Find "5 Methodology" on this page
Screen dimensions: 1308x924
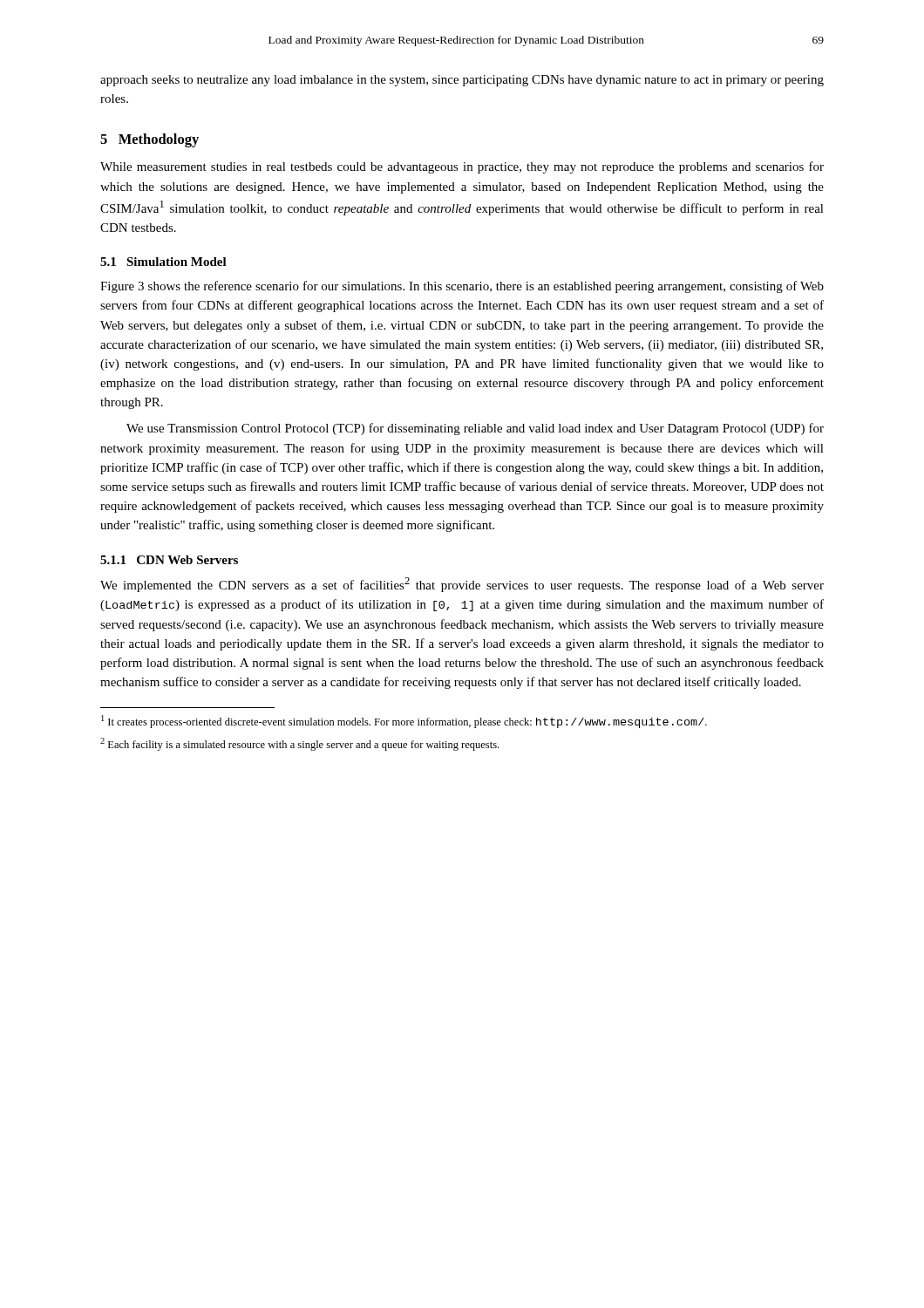click(x=150, y=139)
